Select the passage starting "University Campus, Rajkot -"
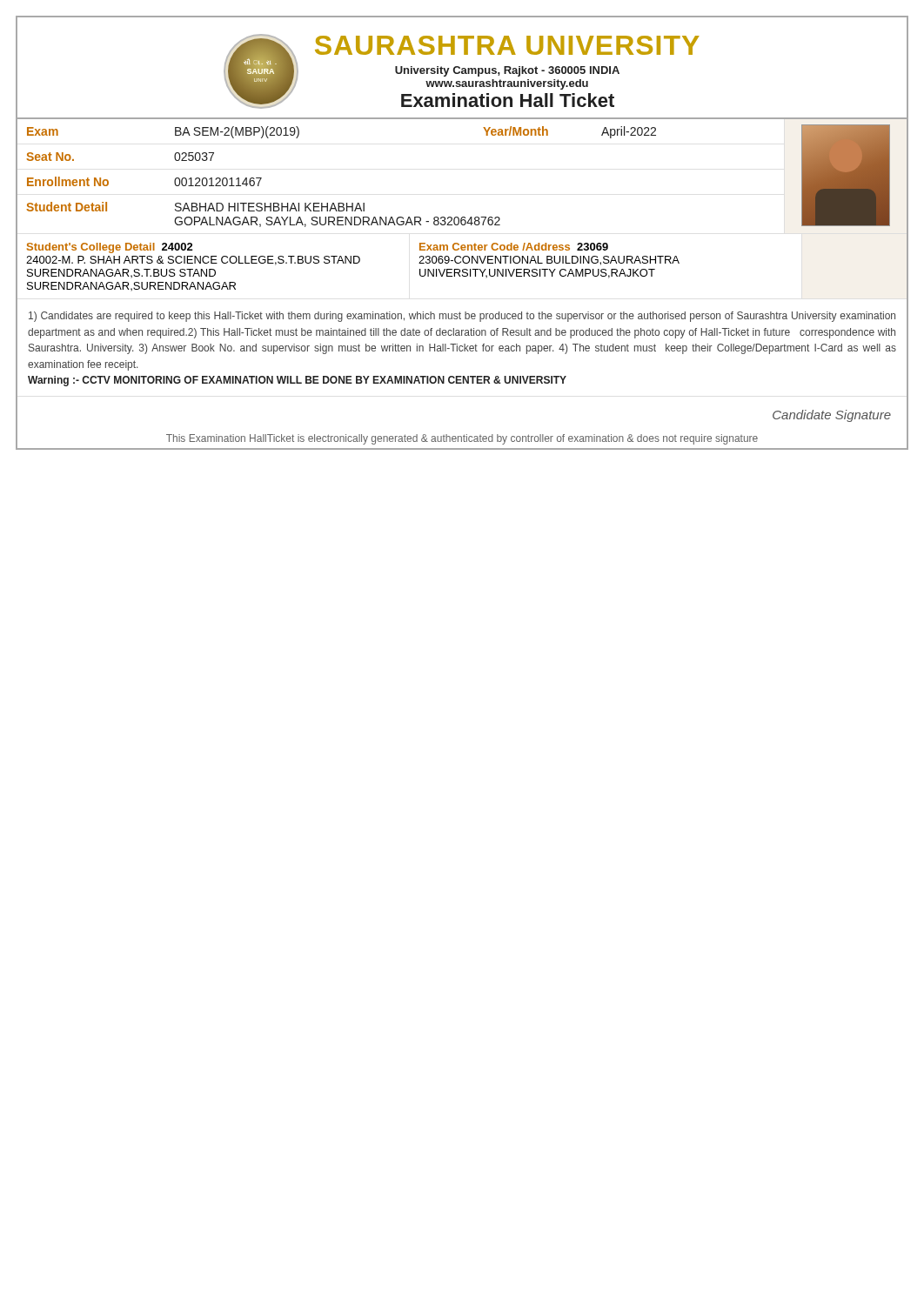The height and width of the screenshot is (1305, 924). (507, 77)
